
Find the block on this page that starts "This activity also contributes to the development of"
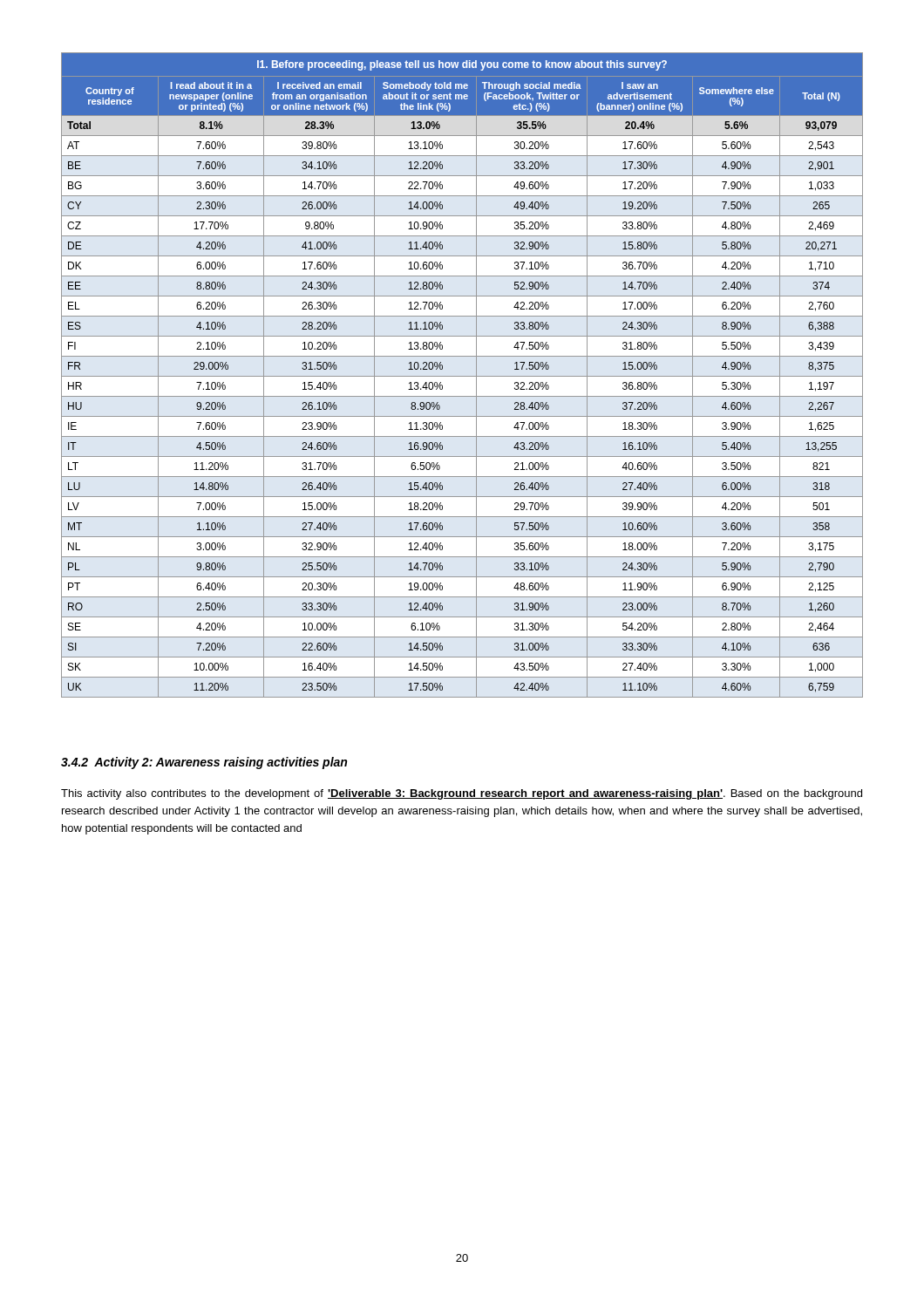462,811
